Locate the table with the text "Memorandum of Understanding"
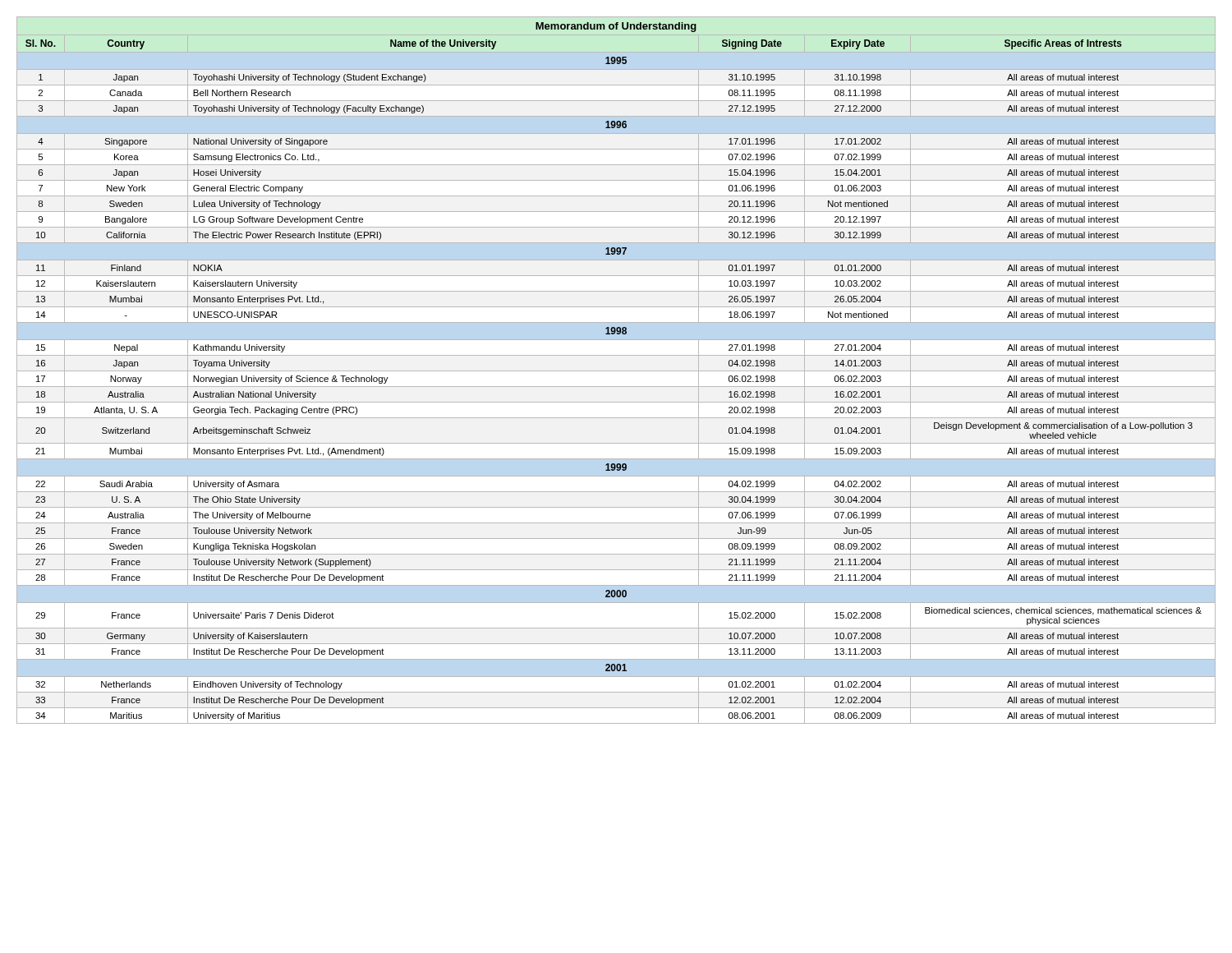 pyautogui.click(x=616, y=370)
